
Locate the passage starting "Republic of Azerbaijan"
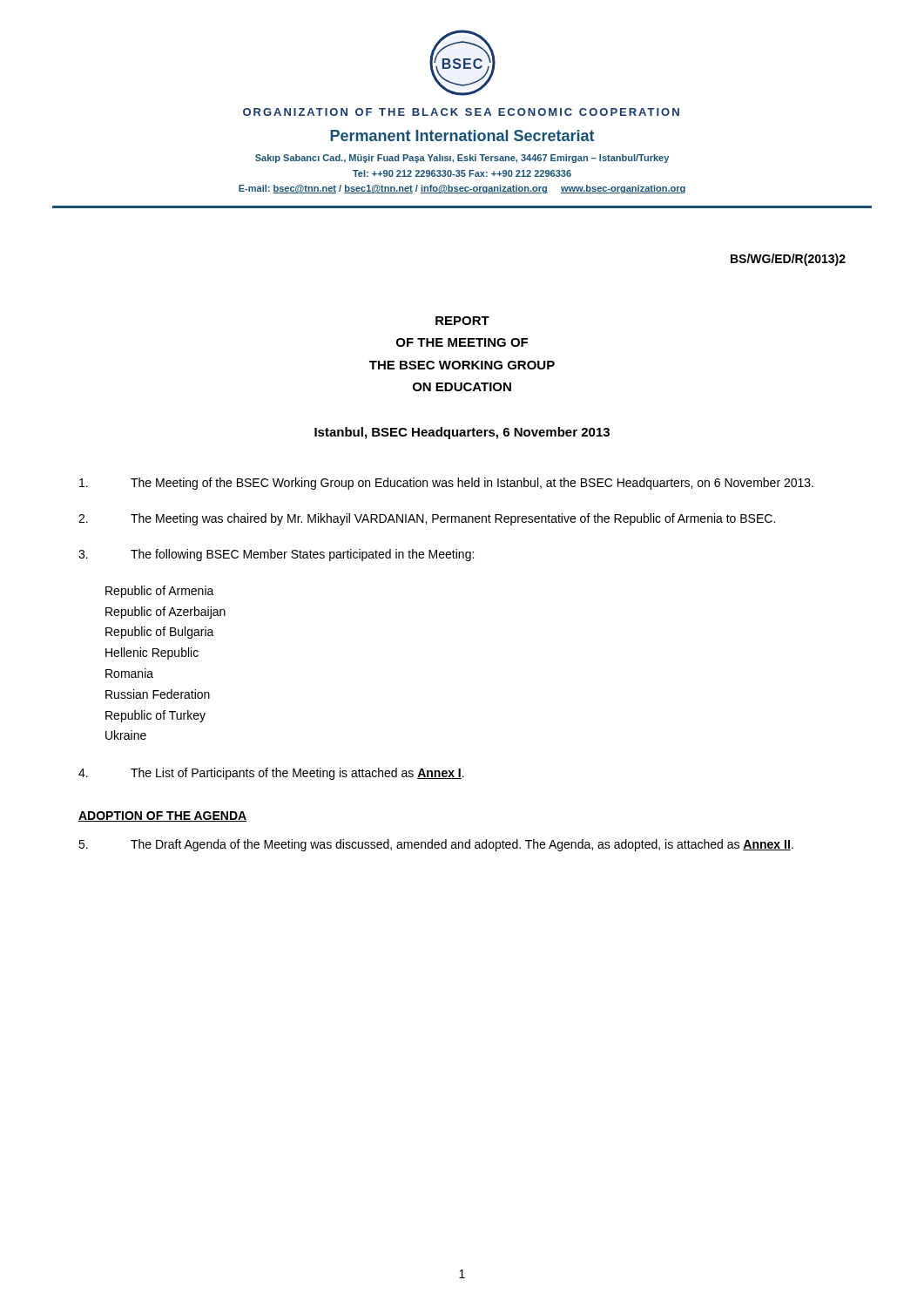point(165,611)
